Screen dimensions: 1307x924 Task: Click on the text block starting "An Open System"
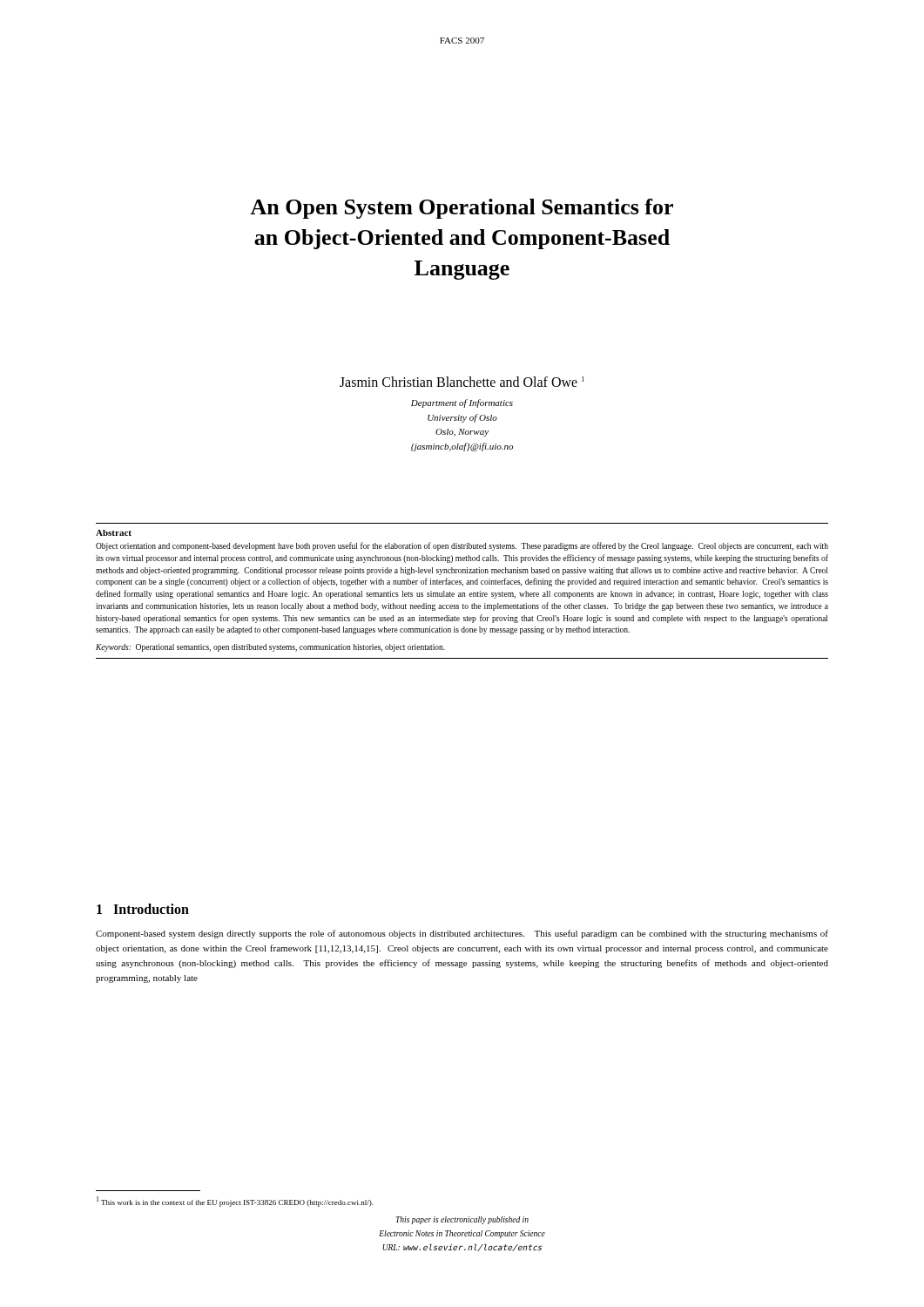coord(462,238)
